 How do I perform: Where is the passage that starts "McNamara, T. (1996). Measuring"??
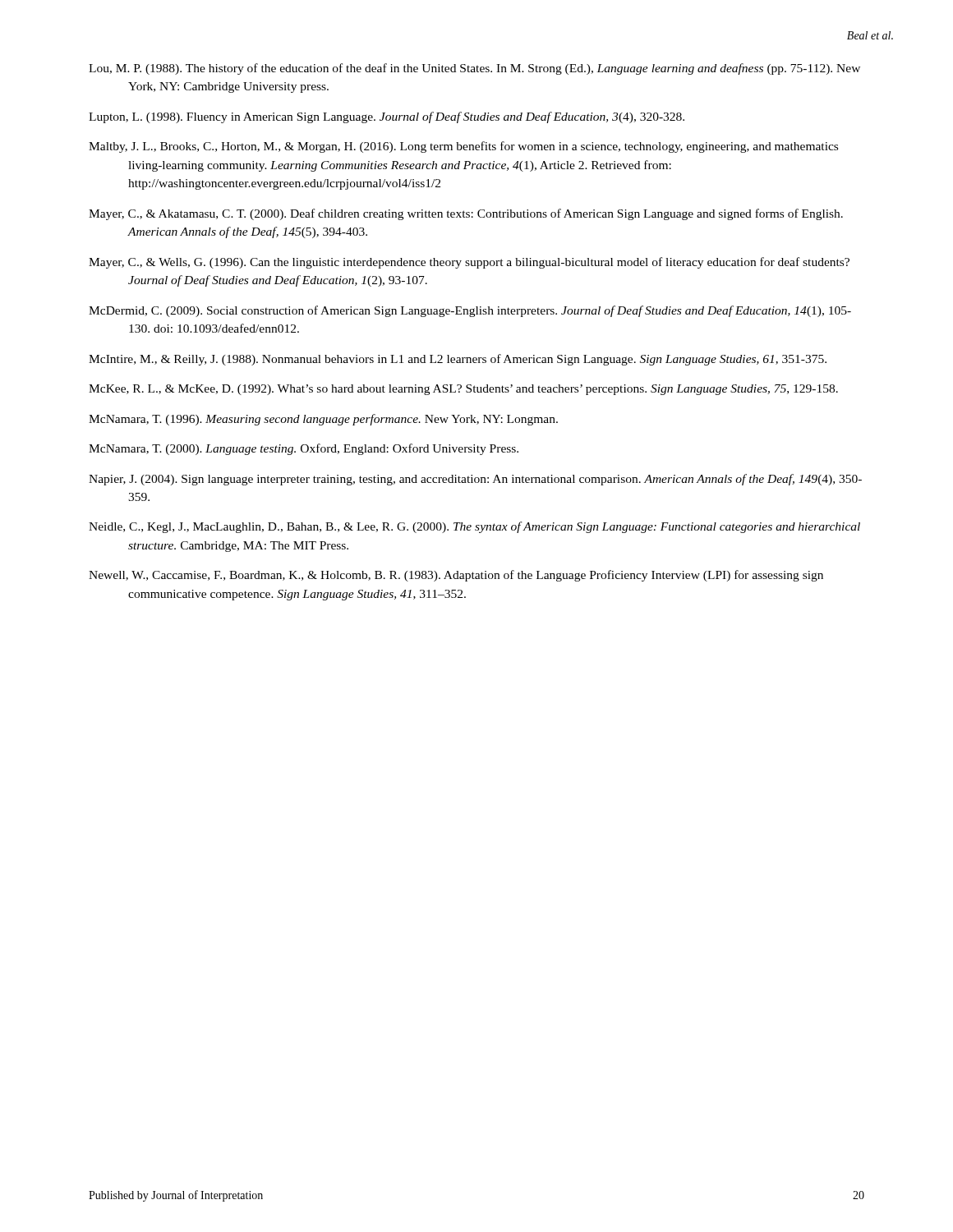[324, 418]
